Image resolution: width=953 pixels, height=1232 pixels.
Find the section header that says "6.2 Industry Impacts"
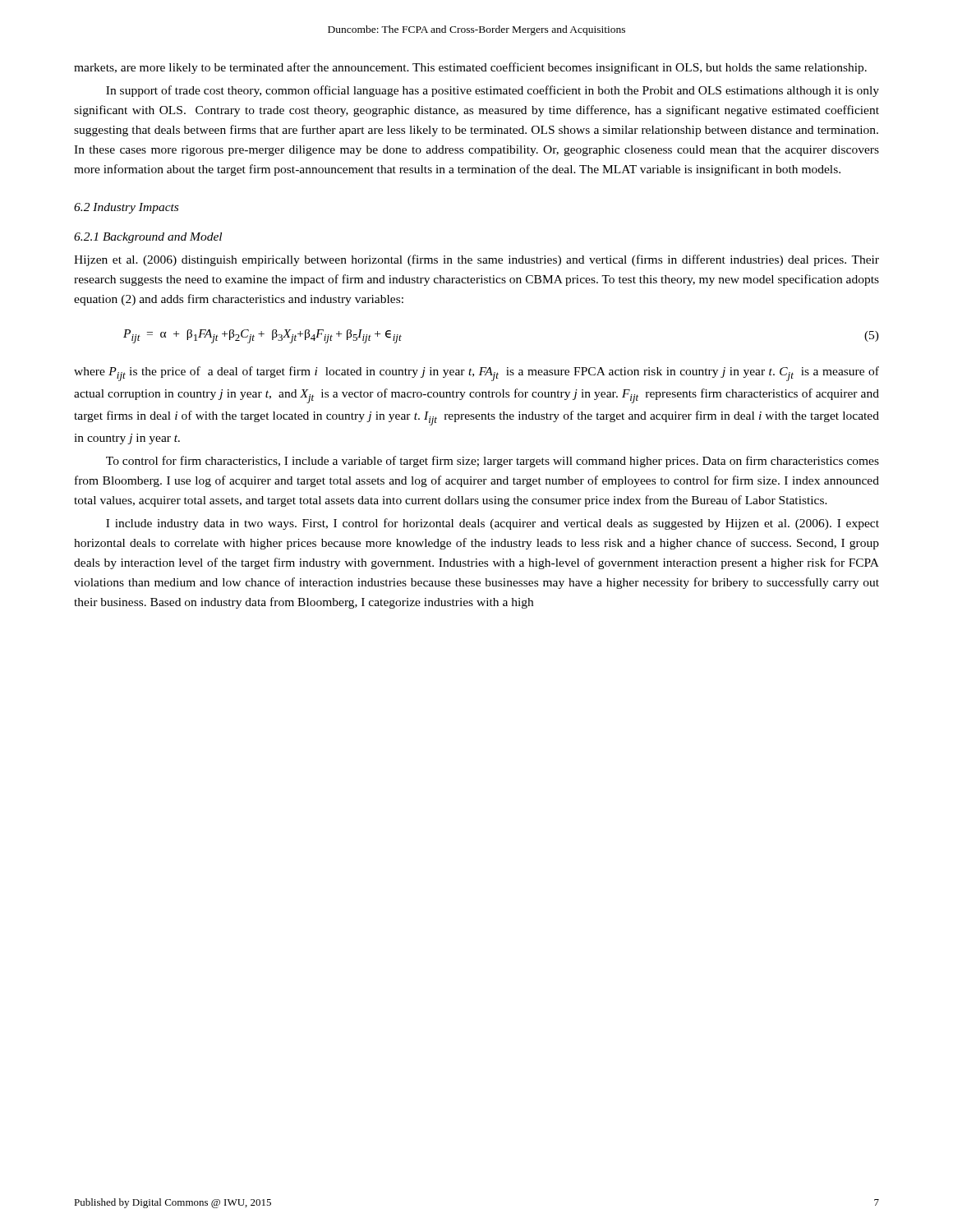tap(126, 207)
